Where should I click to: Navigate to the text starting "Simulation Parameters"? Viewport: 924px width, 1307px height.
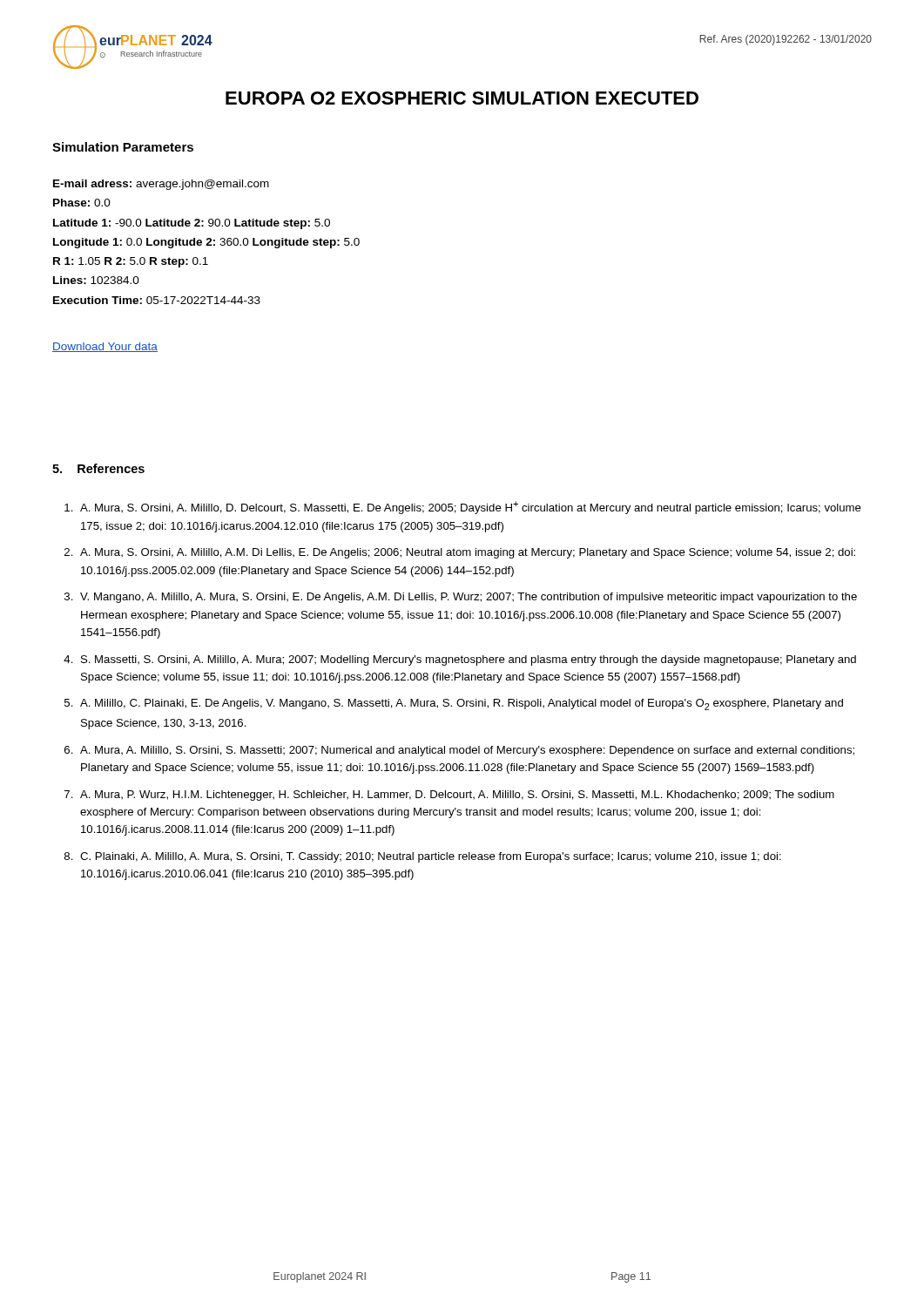[123, 147]
